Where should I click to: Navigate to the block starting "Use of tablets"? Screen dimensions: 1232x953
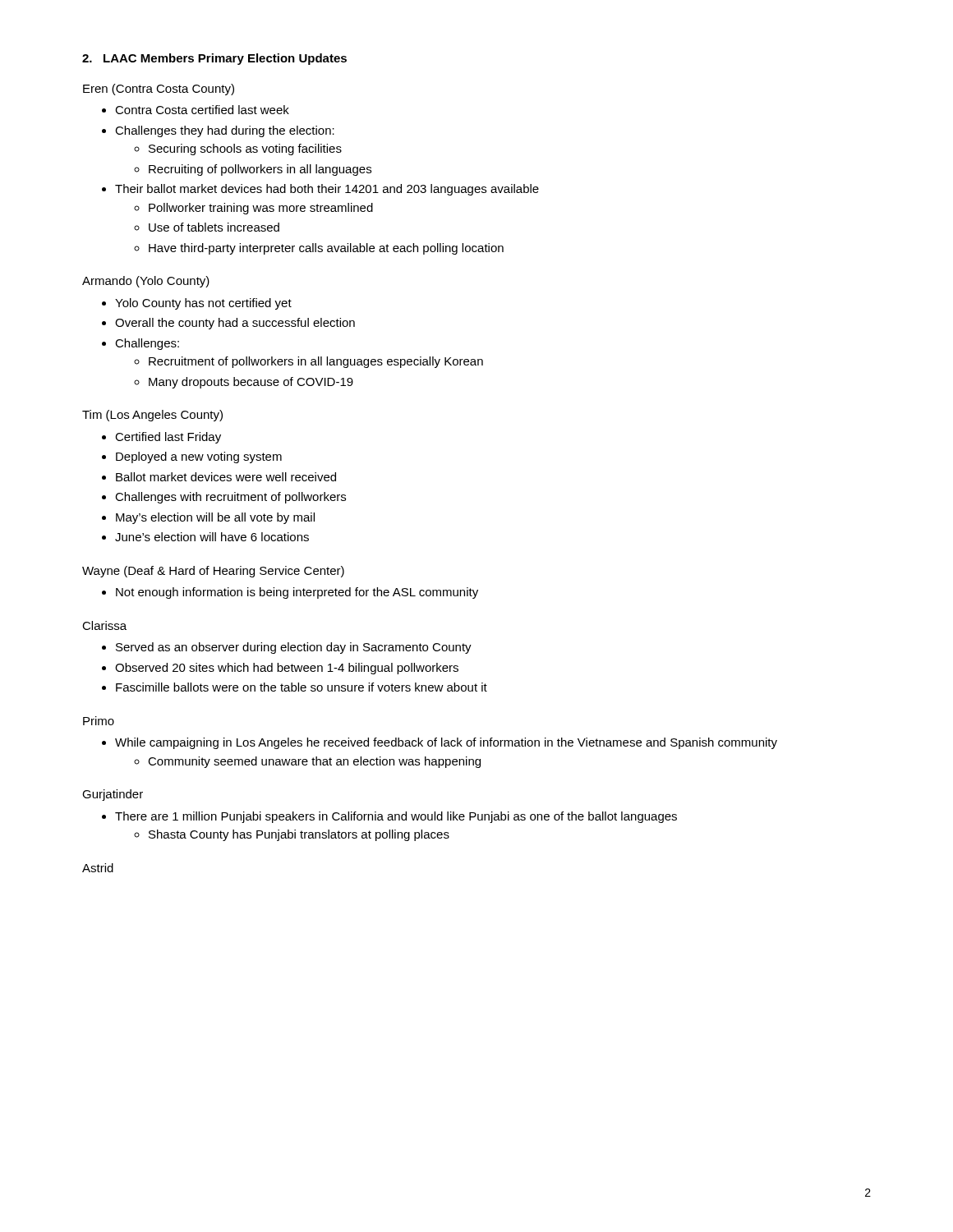(x=214, y=227)
